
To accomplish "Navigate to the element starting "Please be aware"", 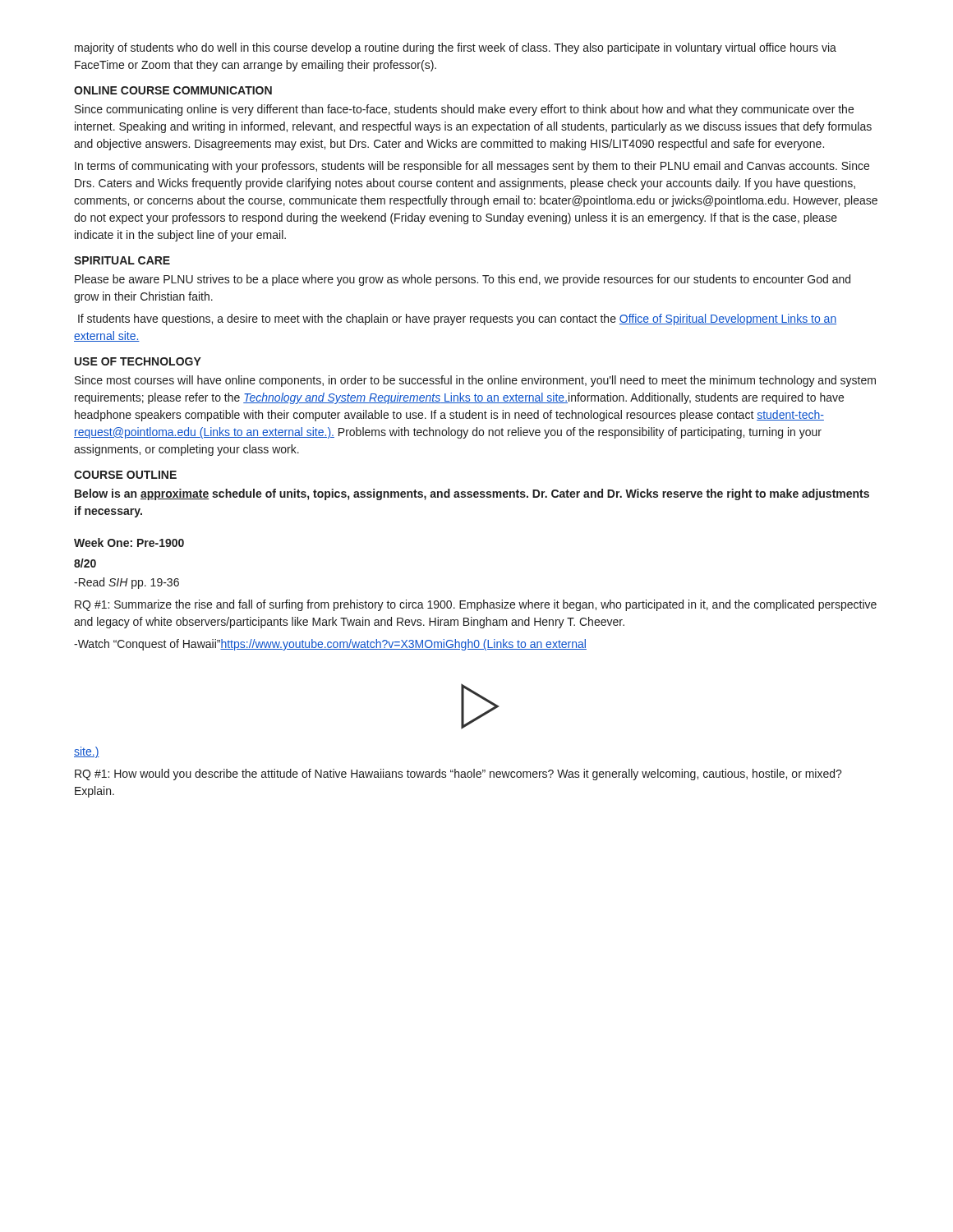I will point(463,288).
